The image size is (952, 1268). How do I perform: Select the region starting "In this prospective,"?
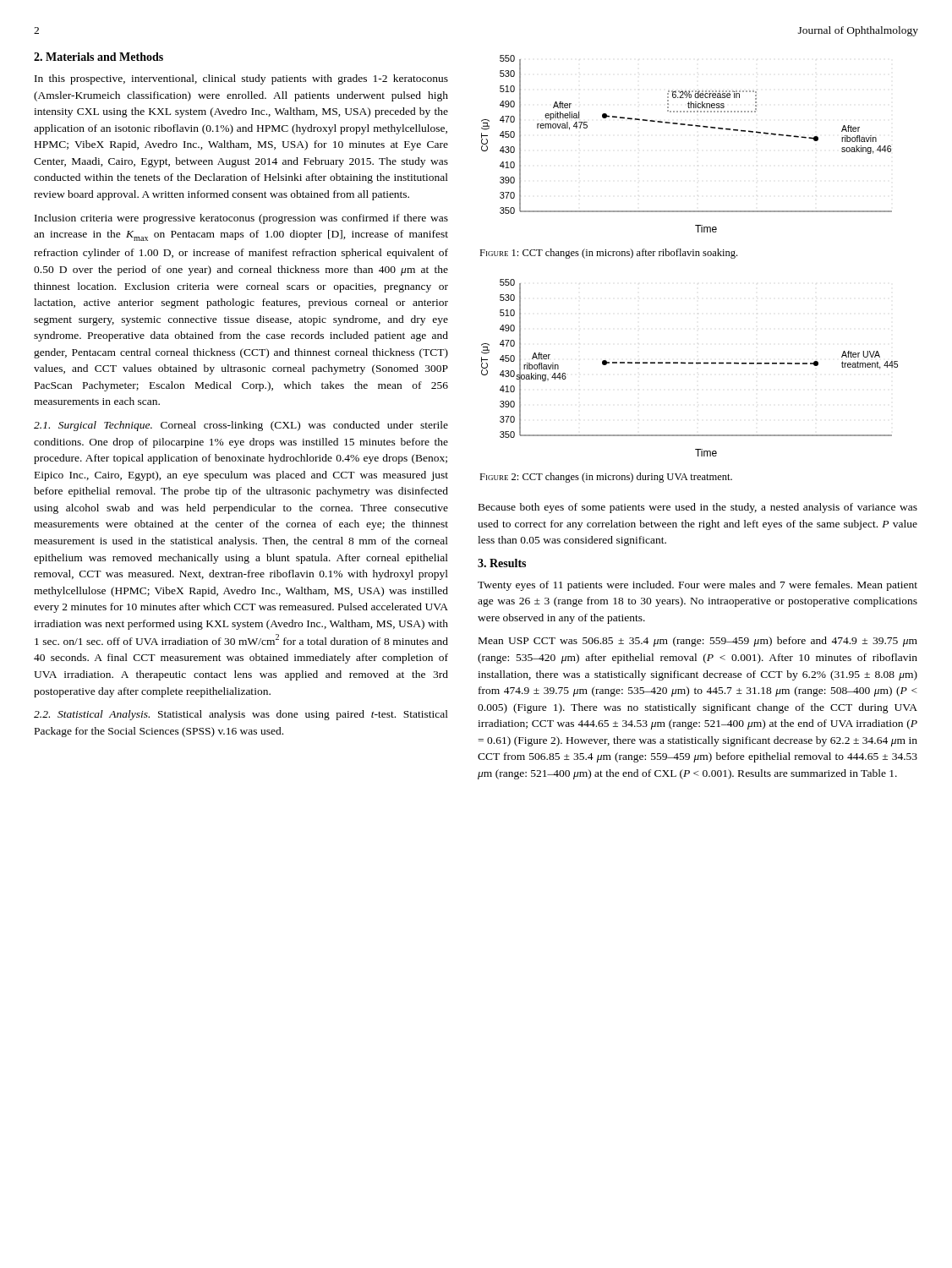click(241, 136)
